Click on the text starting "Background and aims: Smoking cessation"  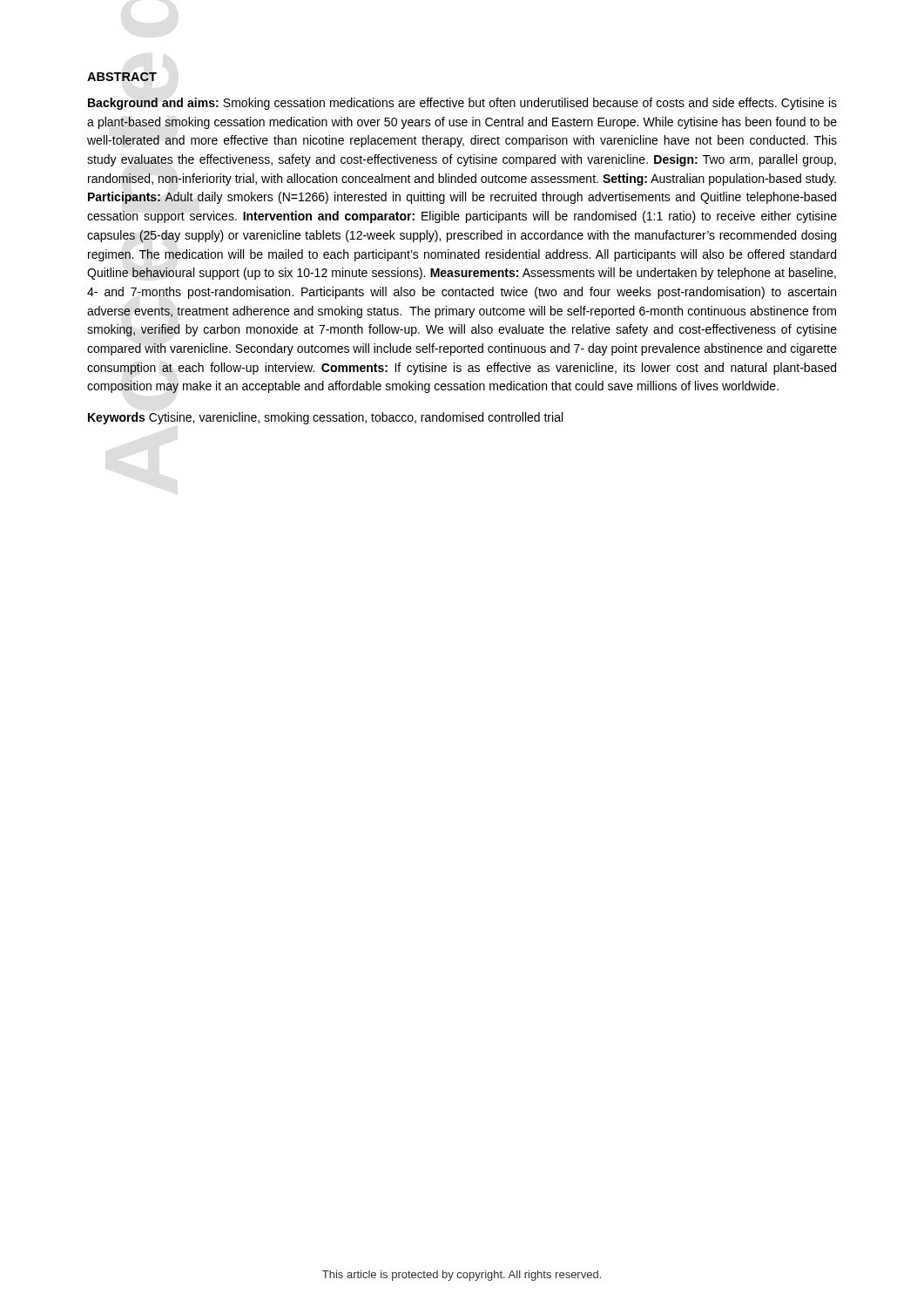pyautogui.click(x=462, y=245)
